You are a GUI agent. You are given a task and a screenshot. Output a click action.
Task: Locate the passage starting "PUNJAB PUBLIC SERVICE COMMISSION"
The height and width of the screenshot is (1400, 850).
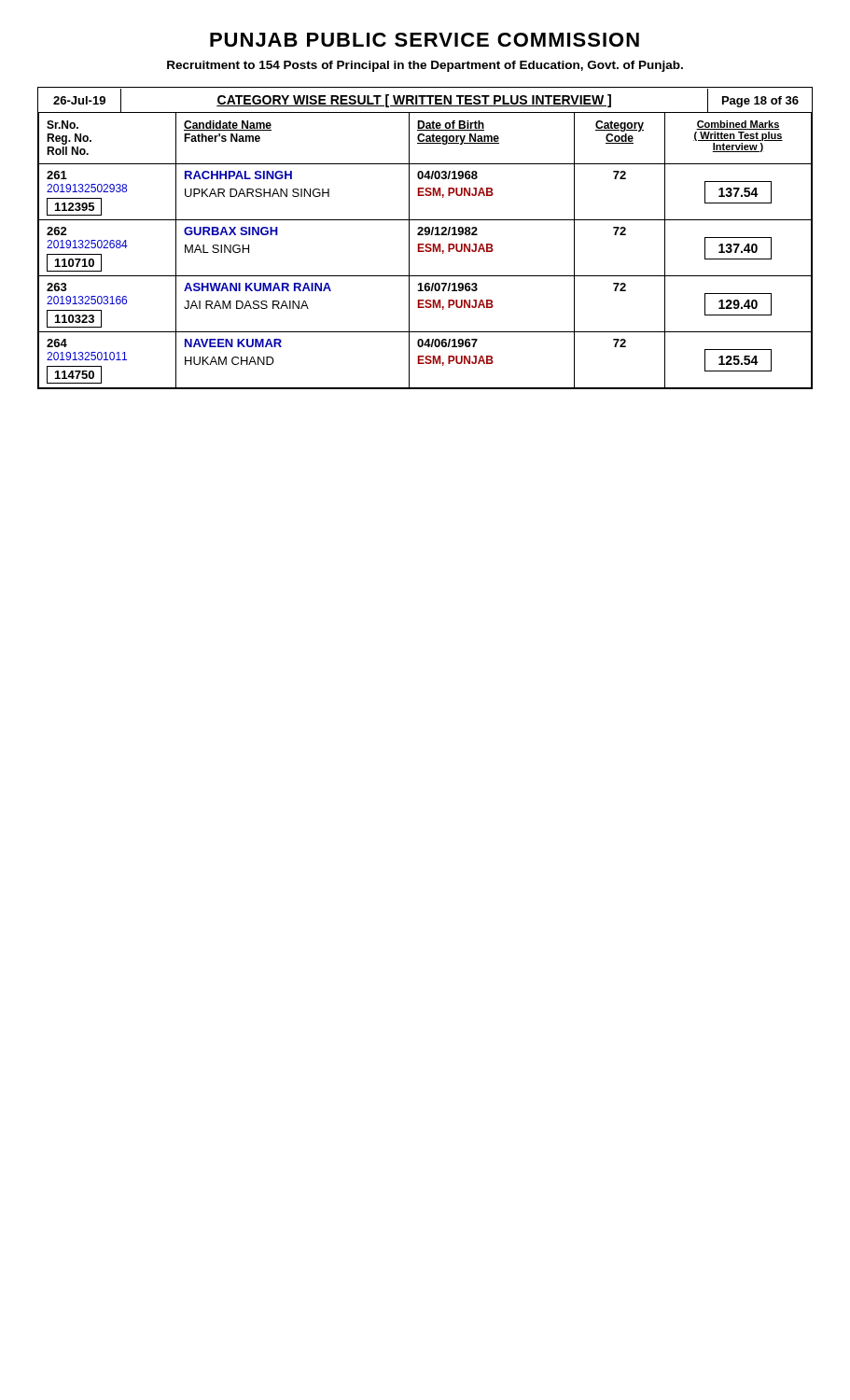[425, 40]
